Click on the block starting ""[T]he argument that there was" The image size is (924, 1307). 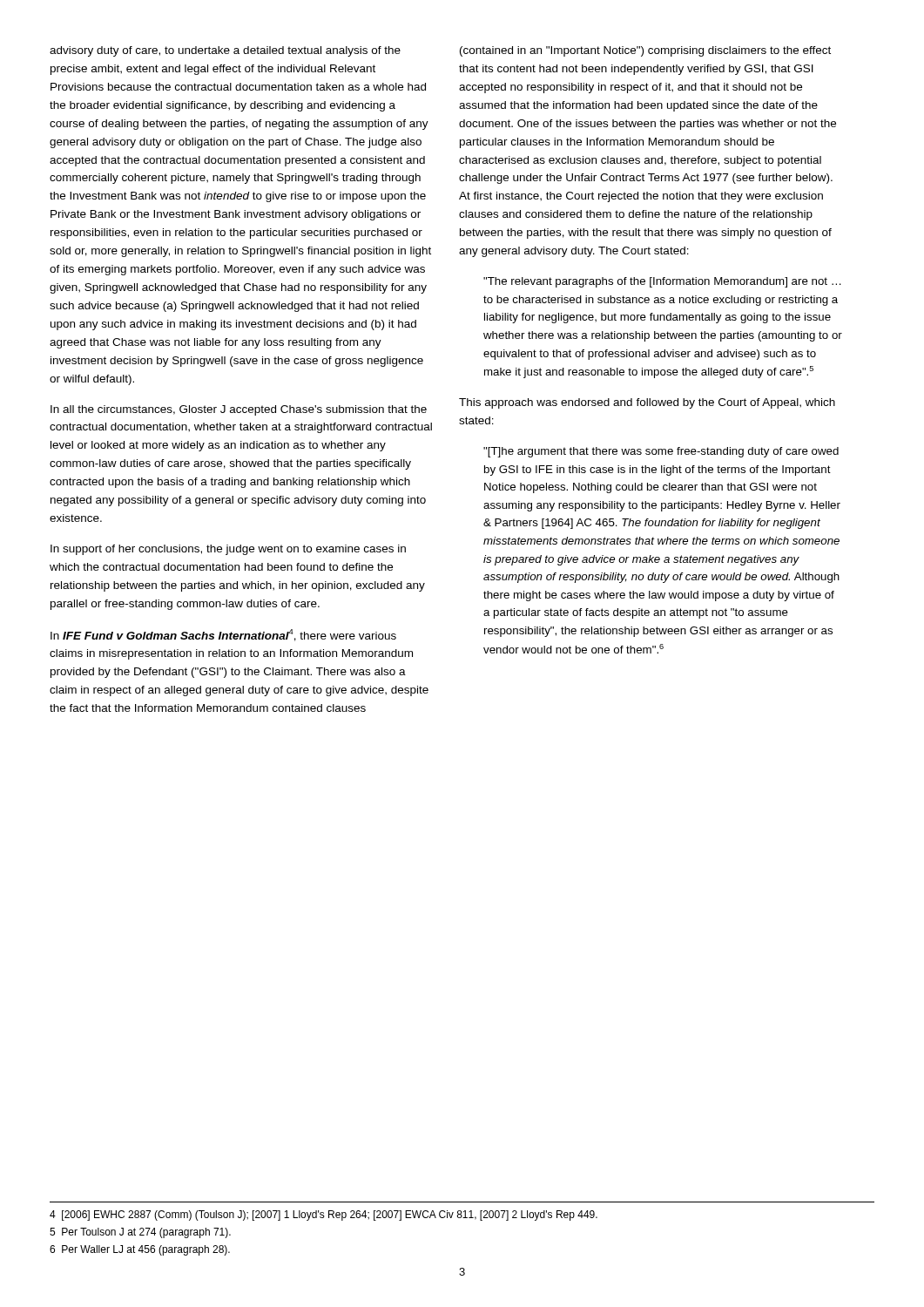(663, 551)
